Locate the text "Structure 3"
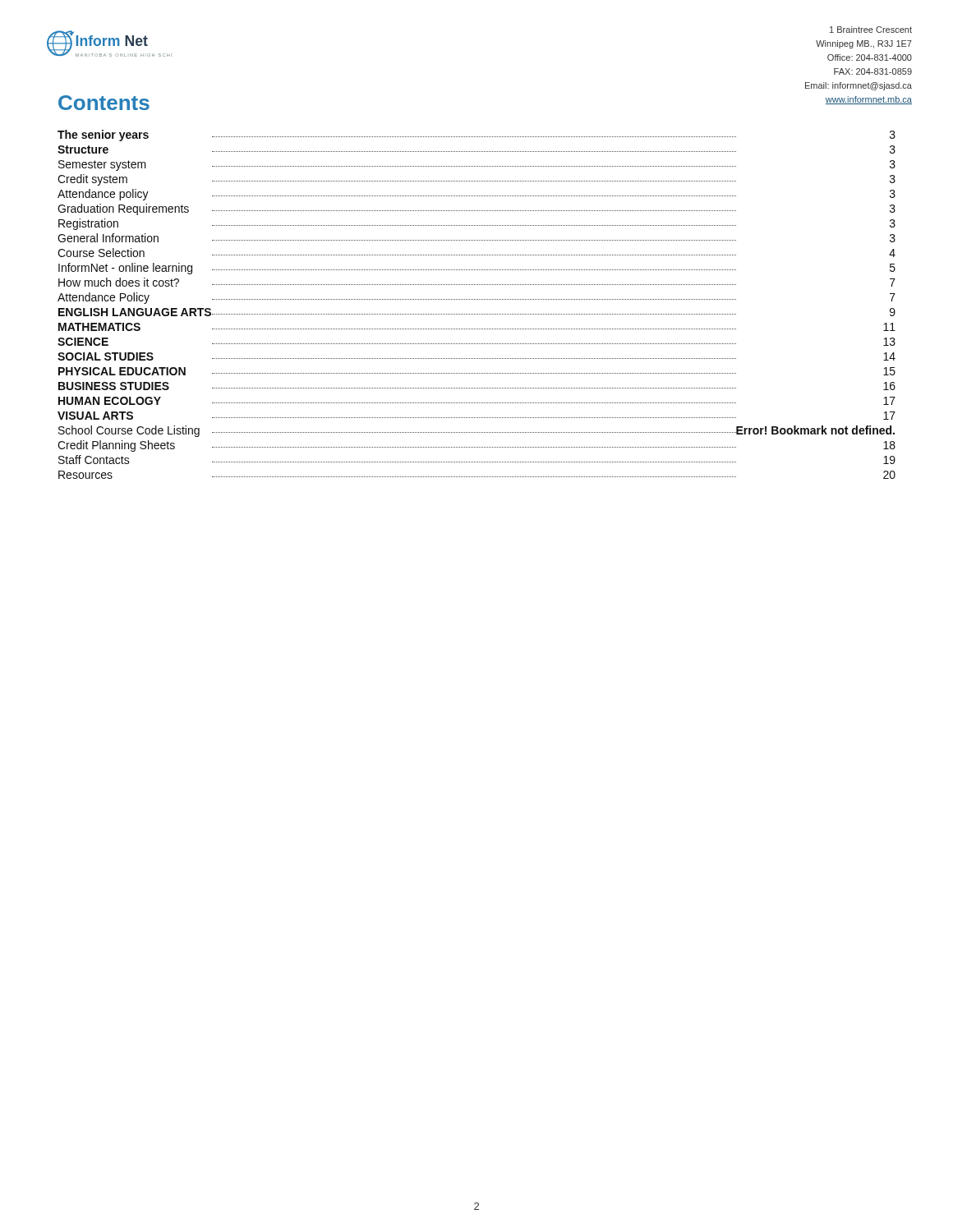953x1232 pixels. tap(476, 149)
